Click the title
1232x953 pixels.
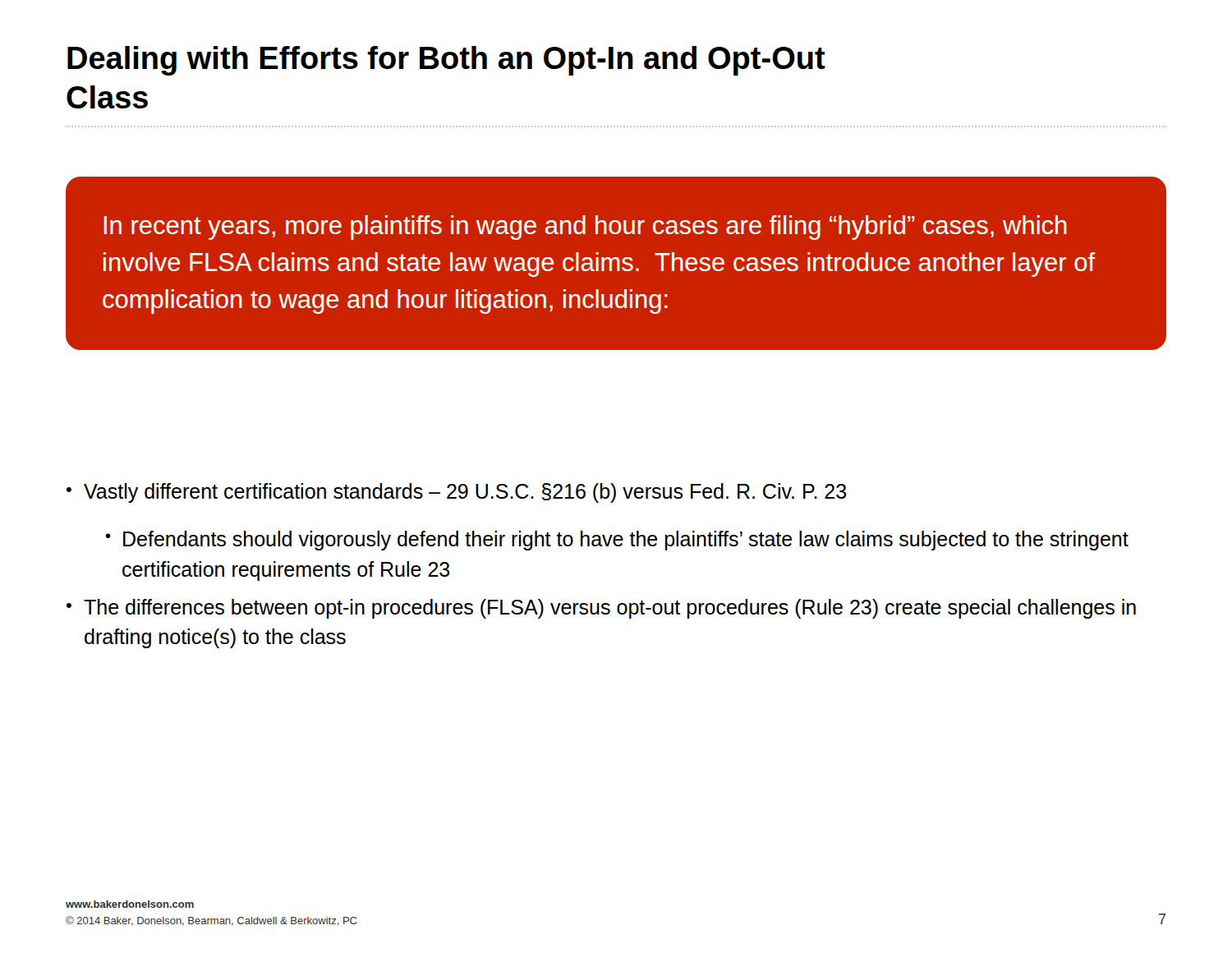pyautogui.click(x=616, y=83)
